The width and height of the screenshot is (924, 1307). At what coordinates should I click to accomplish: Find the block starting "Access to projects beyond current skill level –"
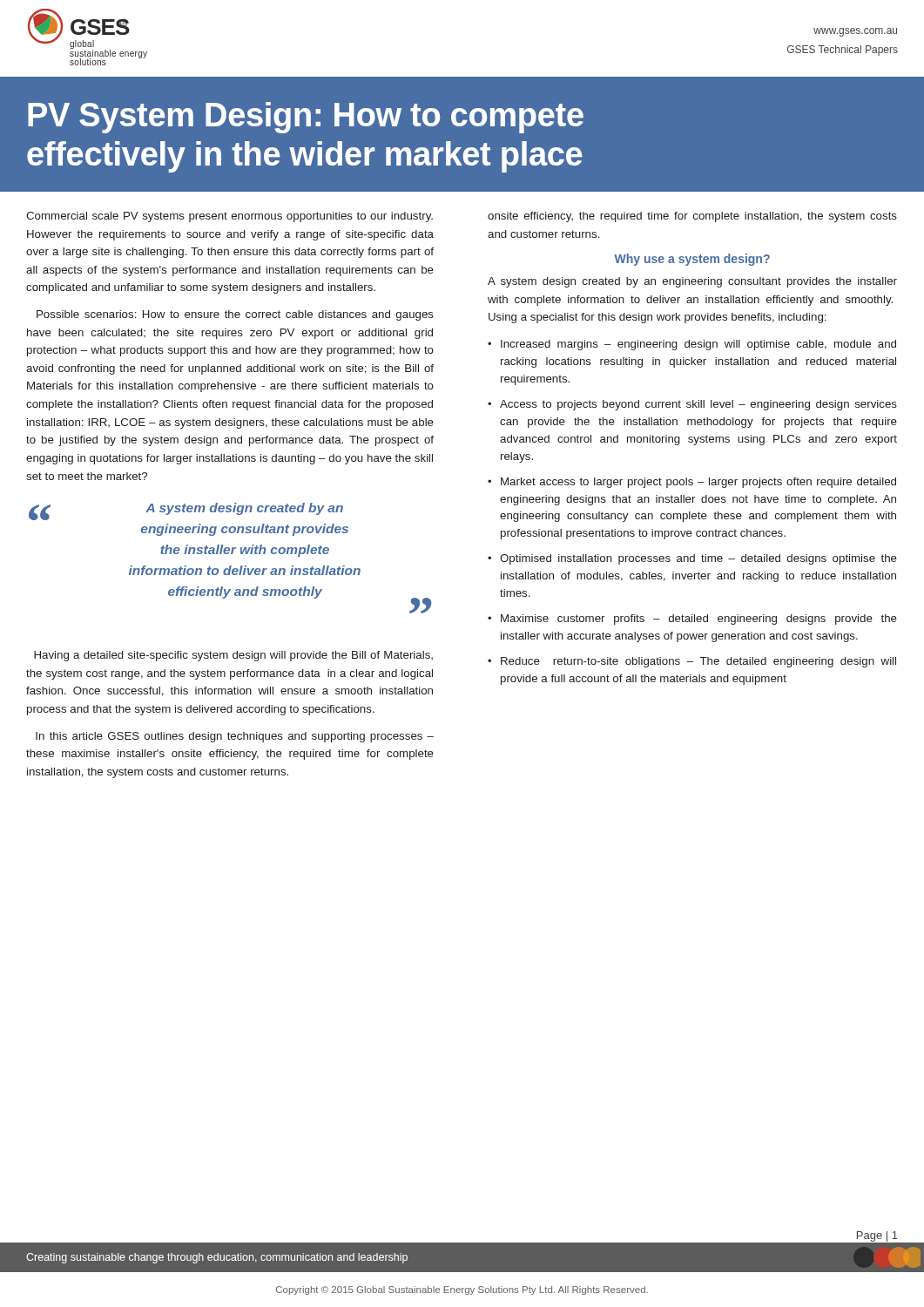click(698, 430)
